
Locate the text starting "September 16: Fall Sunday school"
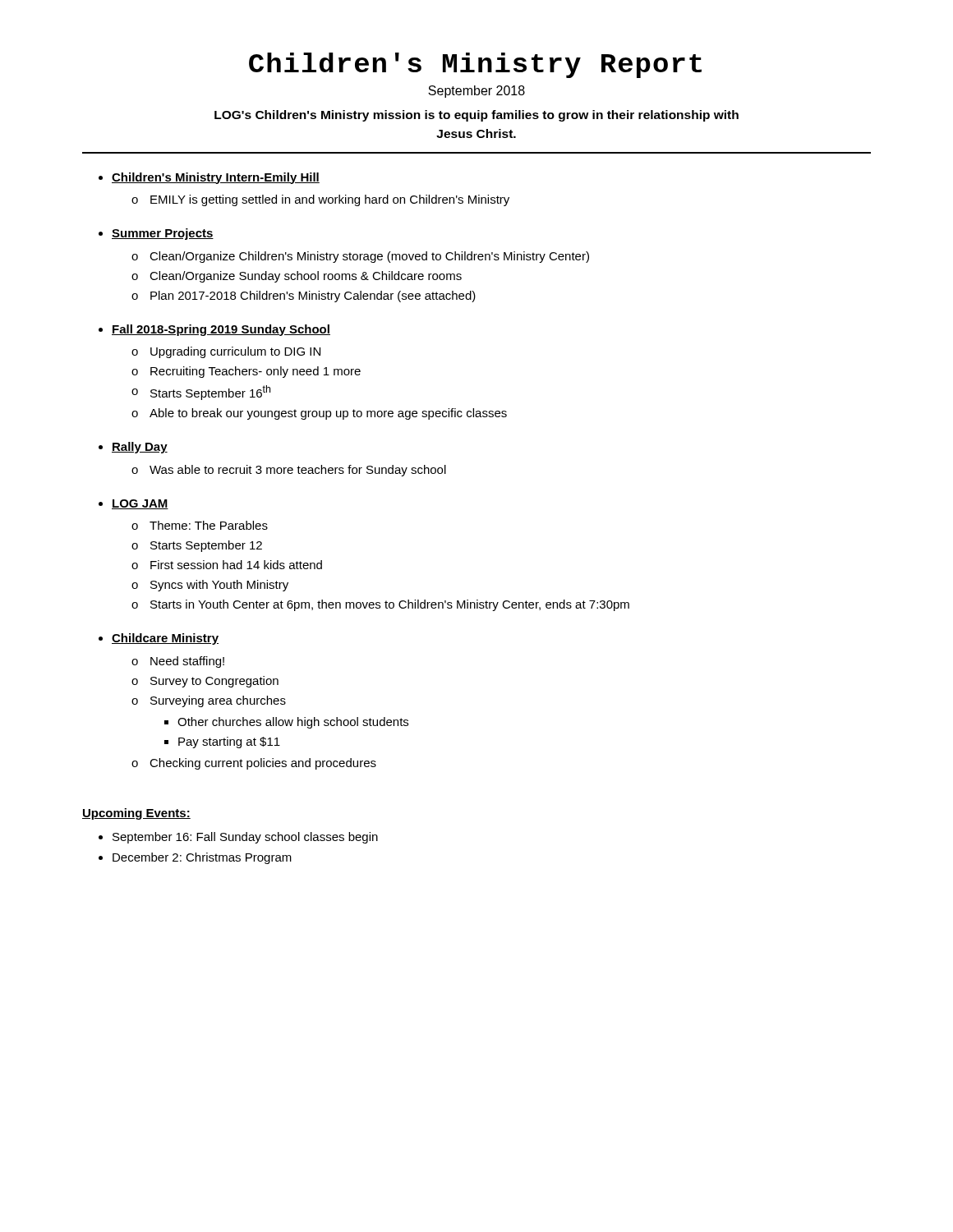pyautogui.click(x=245, y=836)
